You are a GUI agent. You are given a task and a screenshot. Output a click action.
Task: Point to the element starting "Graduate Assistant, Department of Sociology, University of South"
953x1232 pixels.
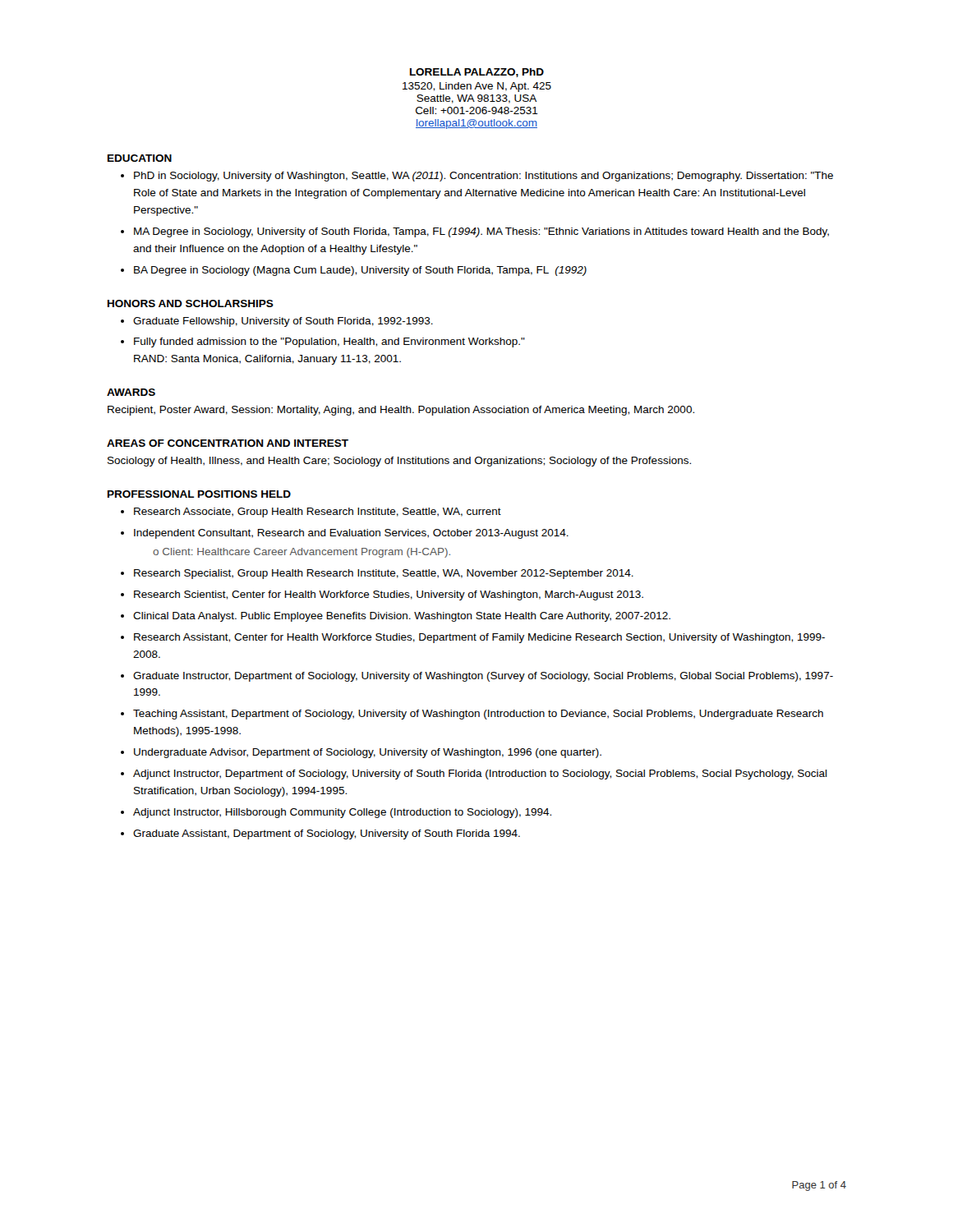coord(327,833)
